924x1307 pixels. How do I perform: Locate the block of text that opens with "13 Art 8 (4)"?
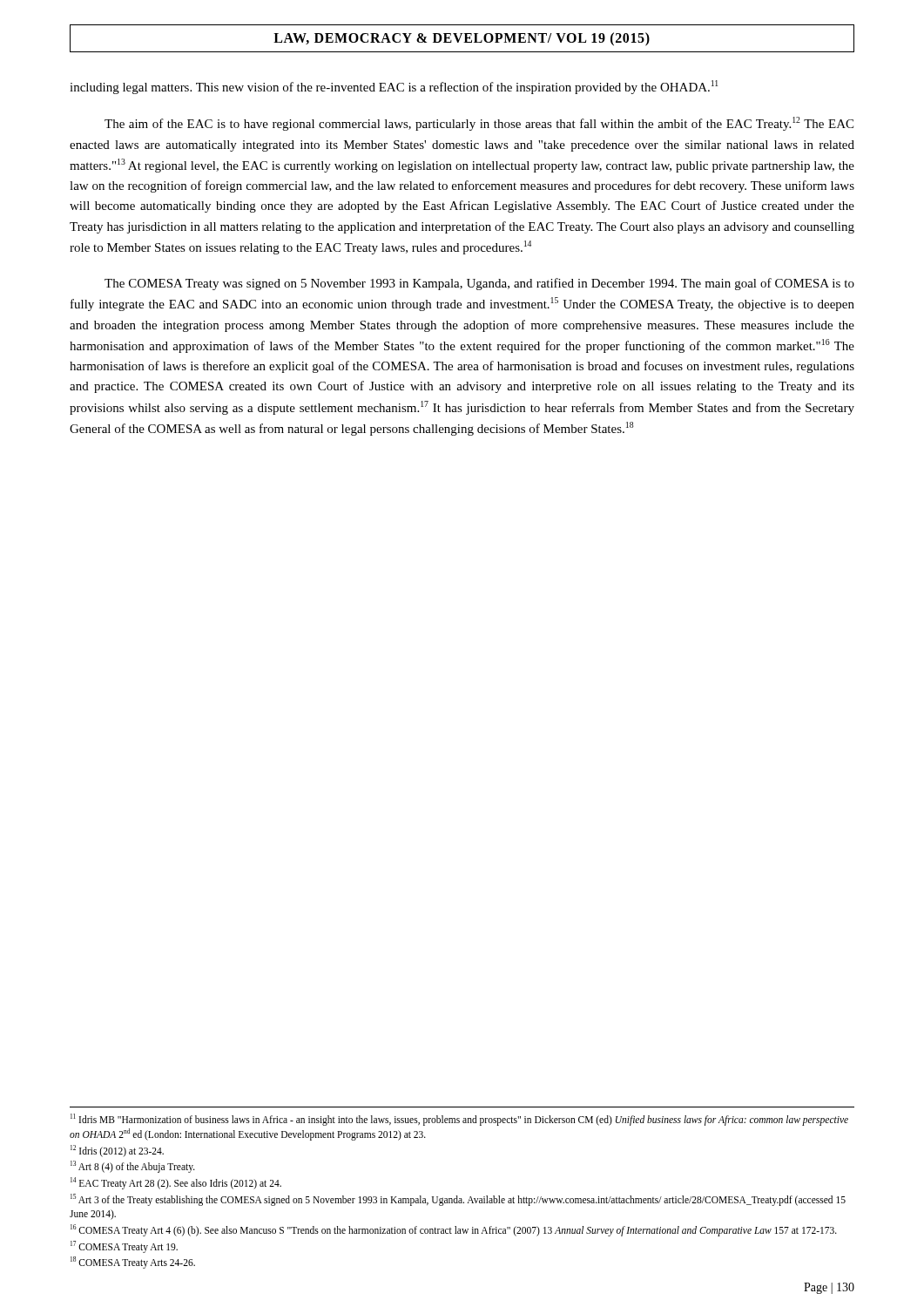132,1166
